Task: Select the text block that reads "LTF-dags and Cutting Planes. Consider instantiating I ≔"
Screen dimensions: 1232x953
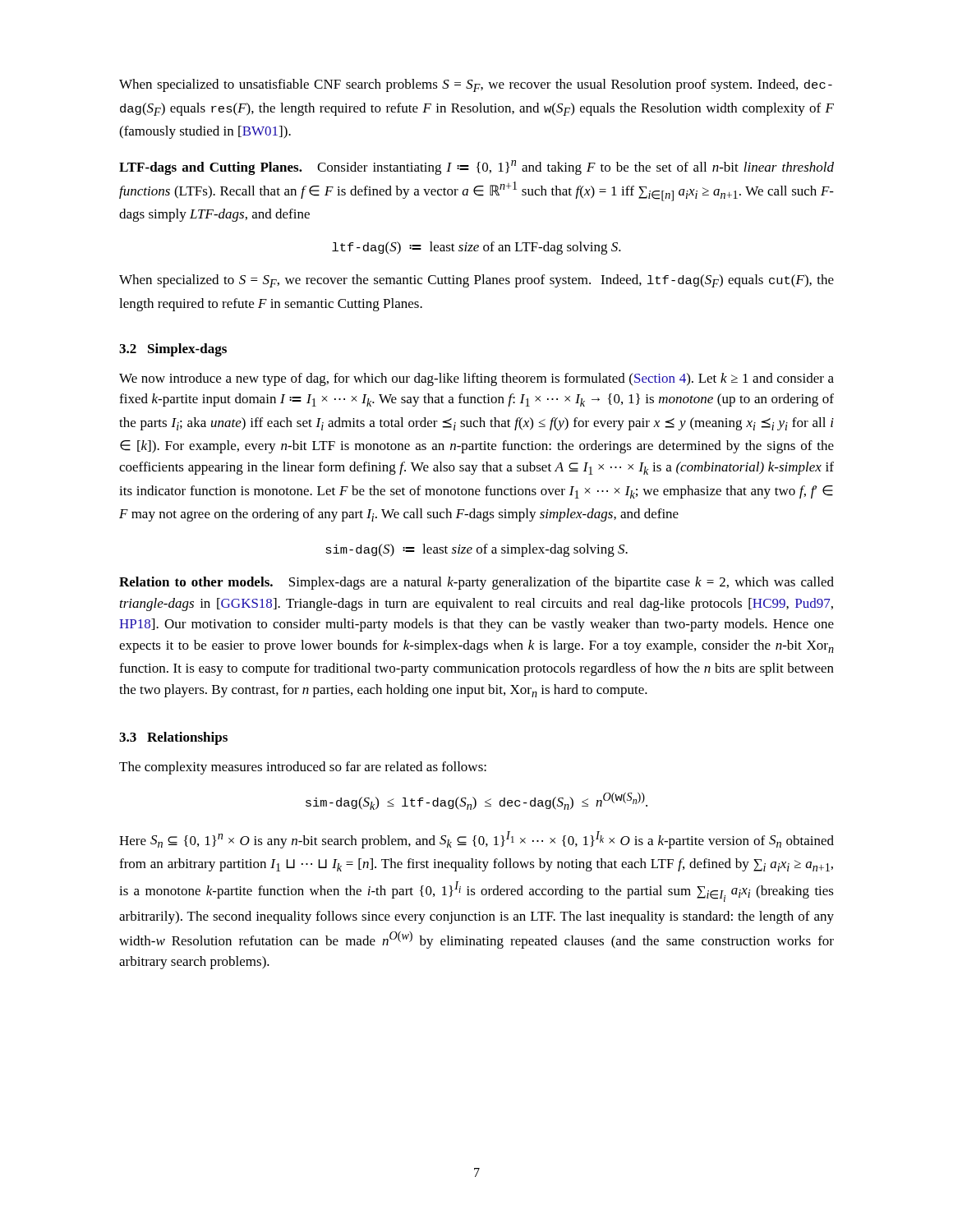Action: [476, 189]
